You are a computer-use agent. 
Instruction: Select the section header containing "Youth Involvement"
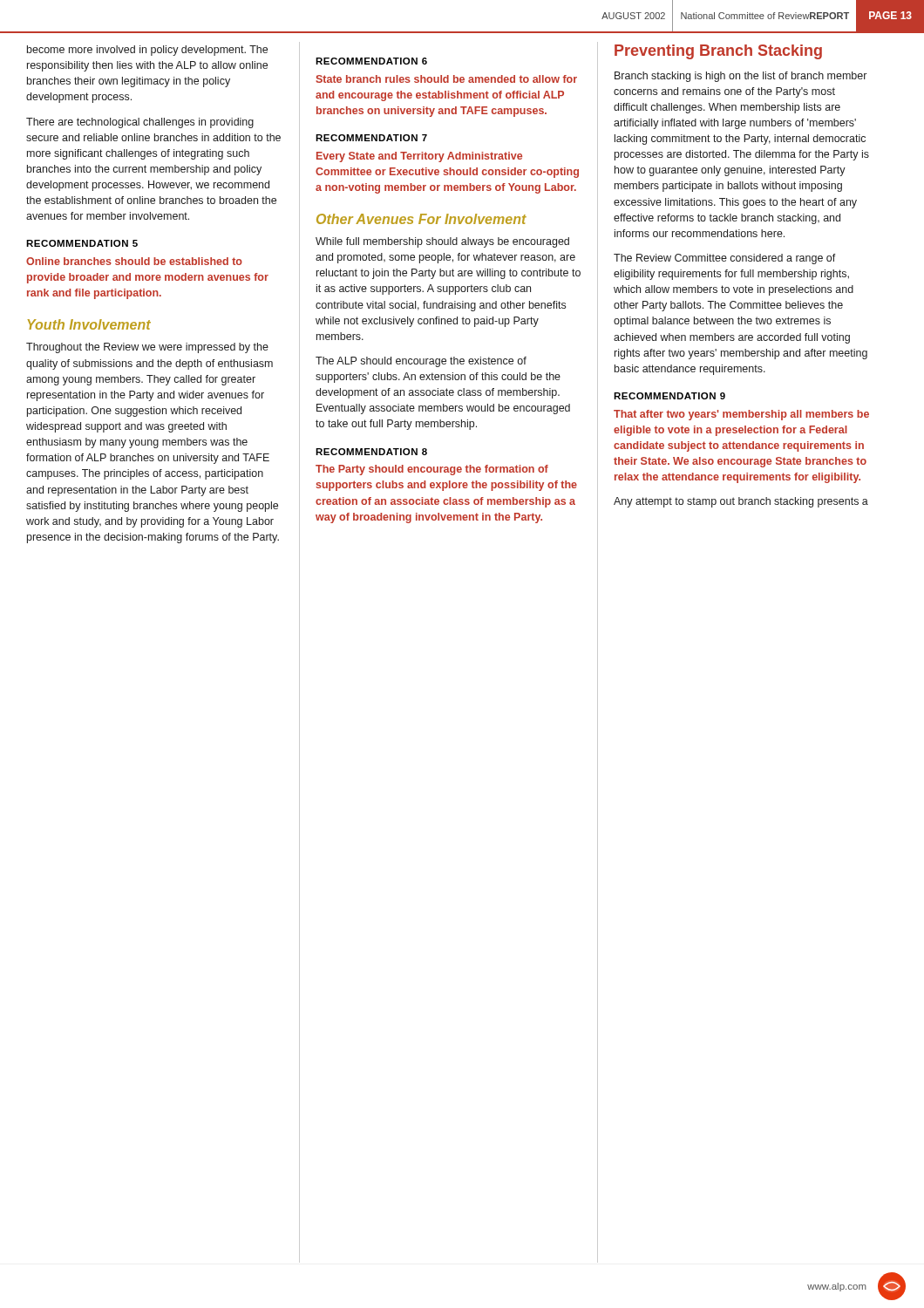[88, 325]
